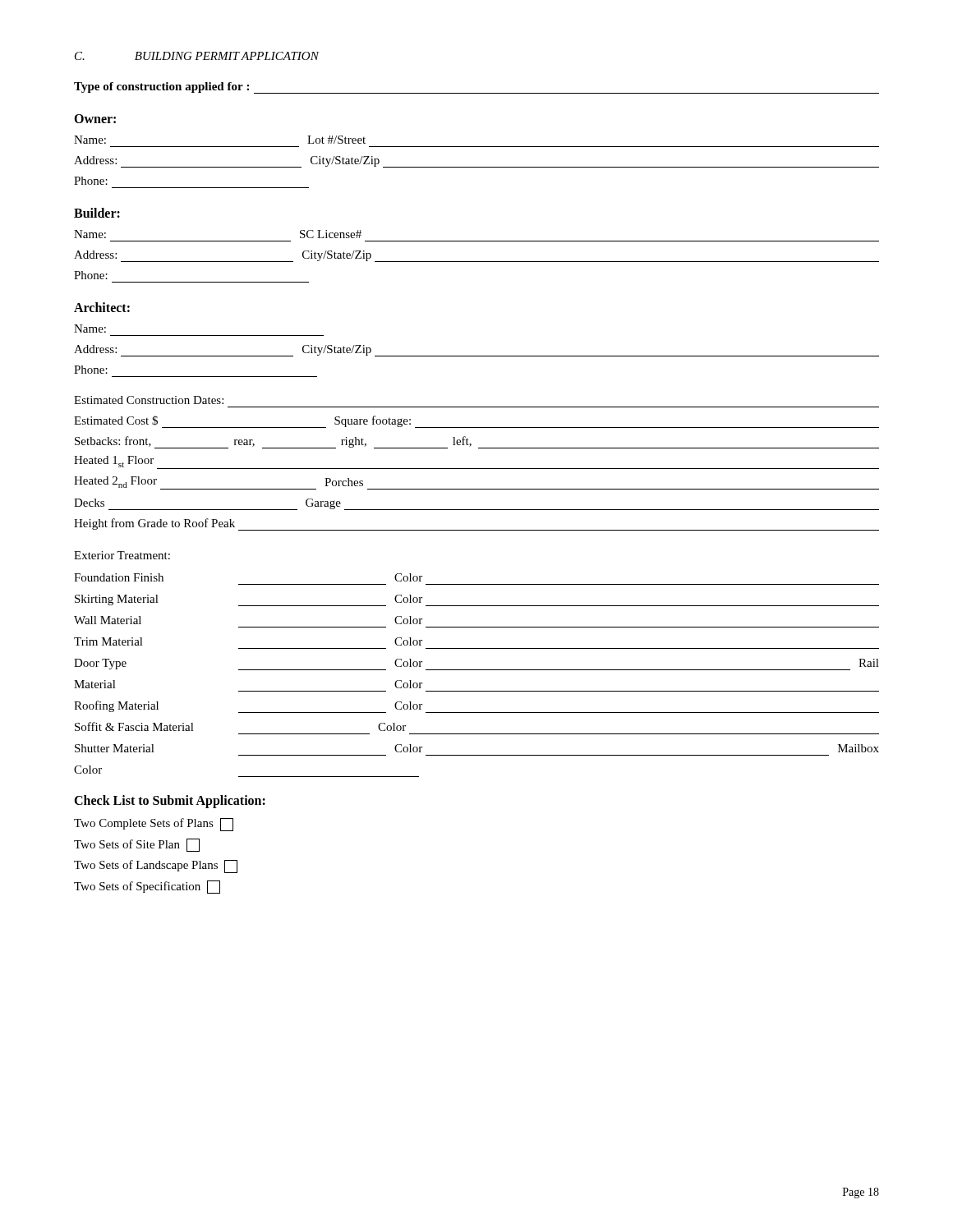Point to "Two Sets of Specification"
Image resolution: width=953 pixels, height=1232 pixels.
147,887
